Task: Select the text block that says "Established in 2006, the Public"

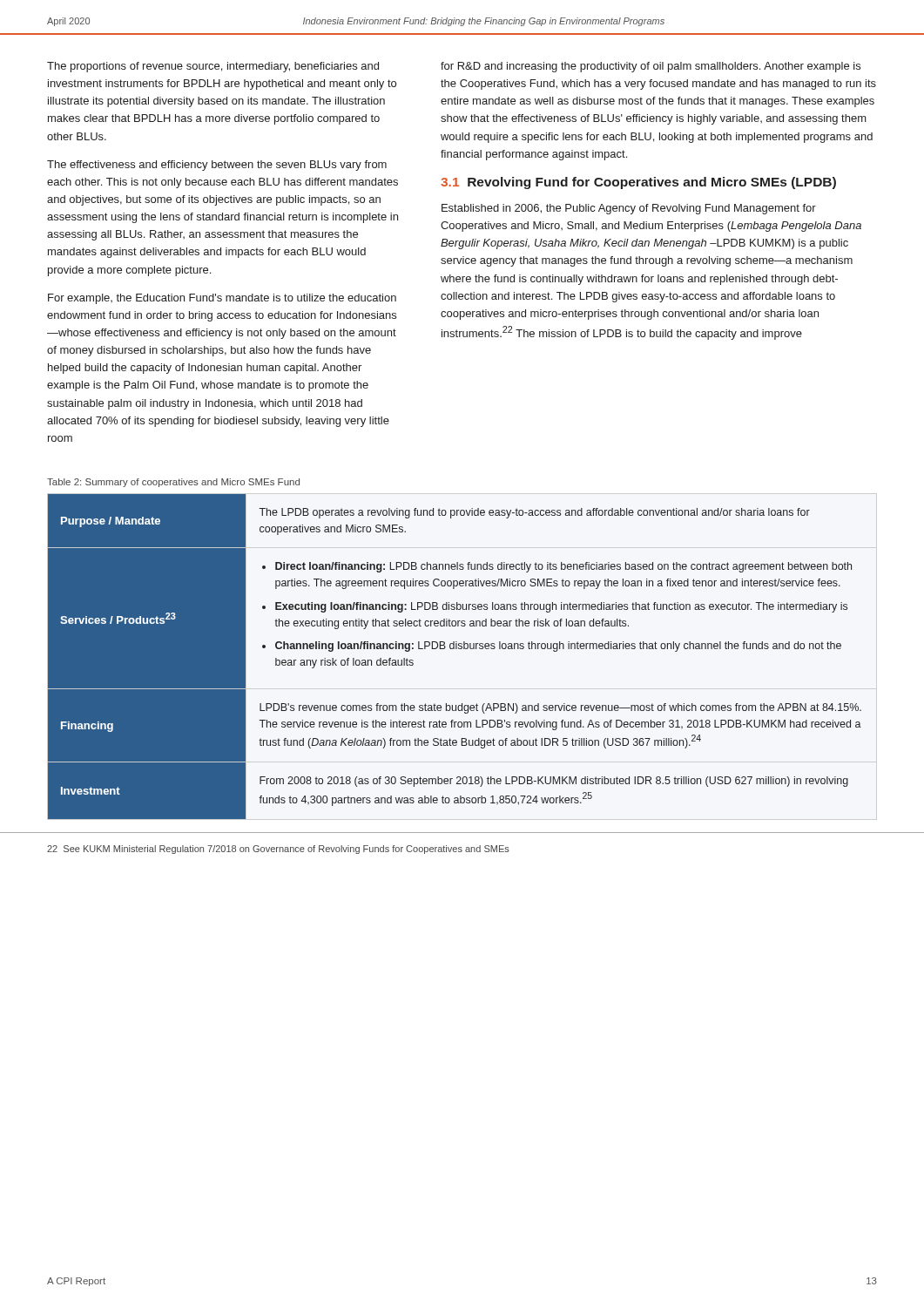Action: 651,271
